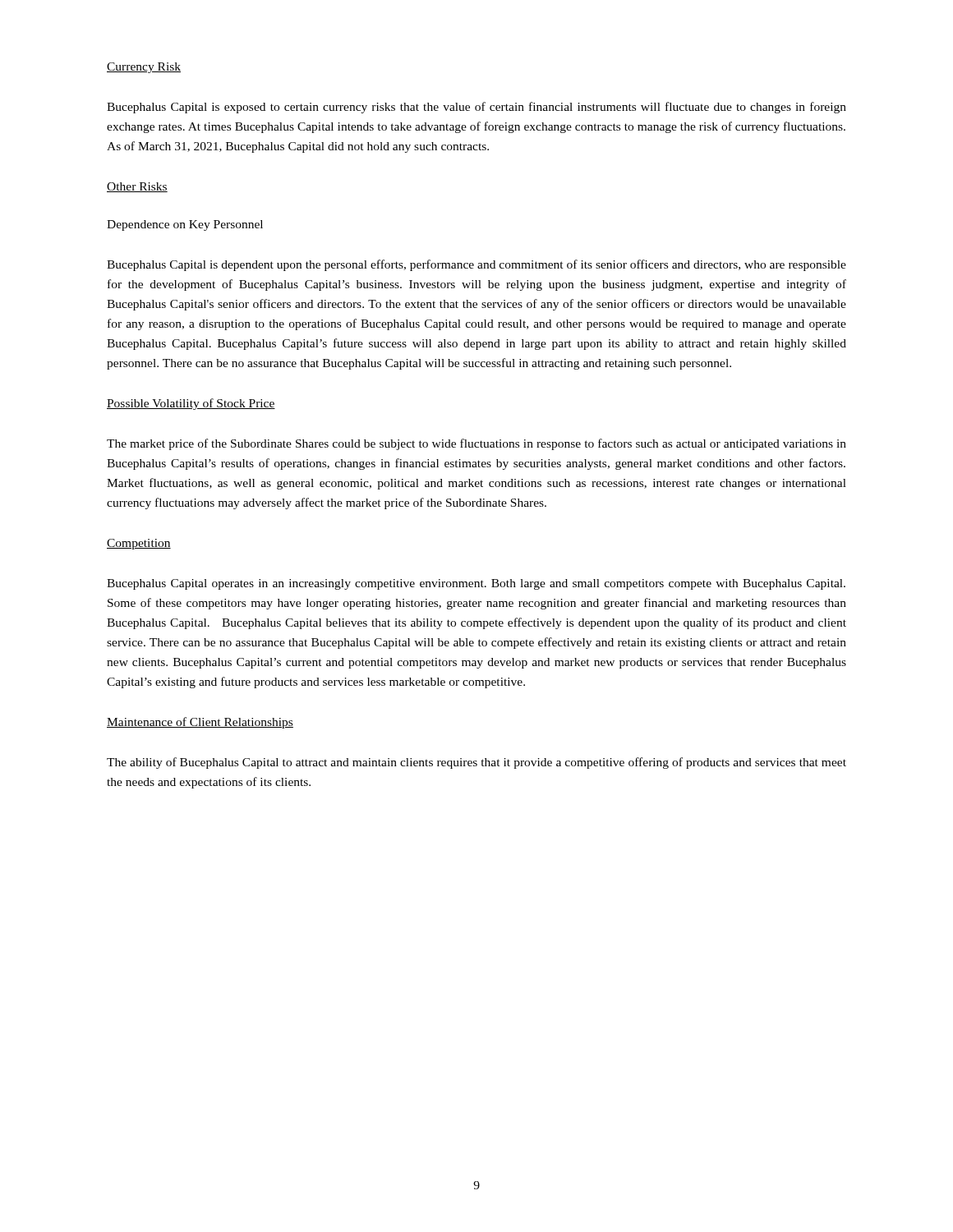
Task: Click on the passage starting "Currency Risk"
Action: coord(144,67)
